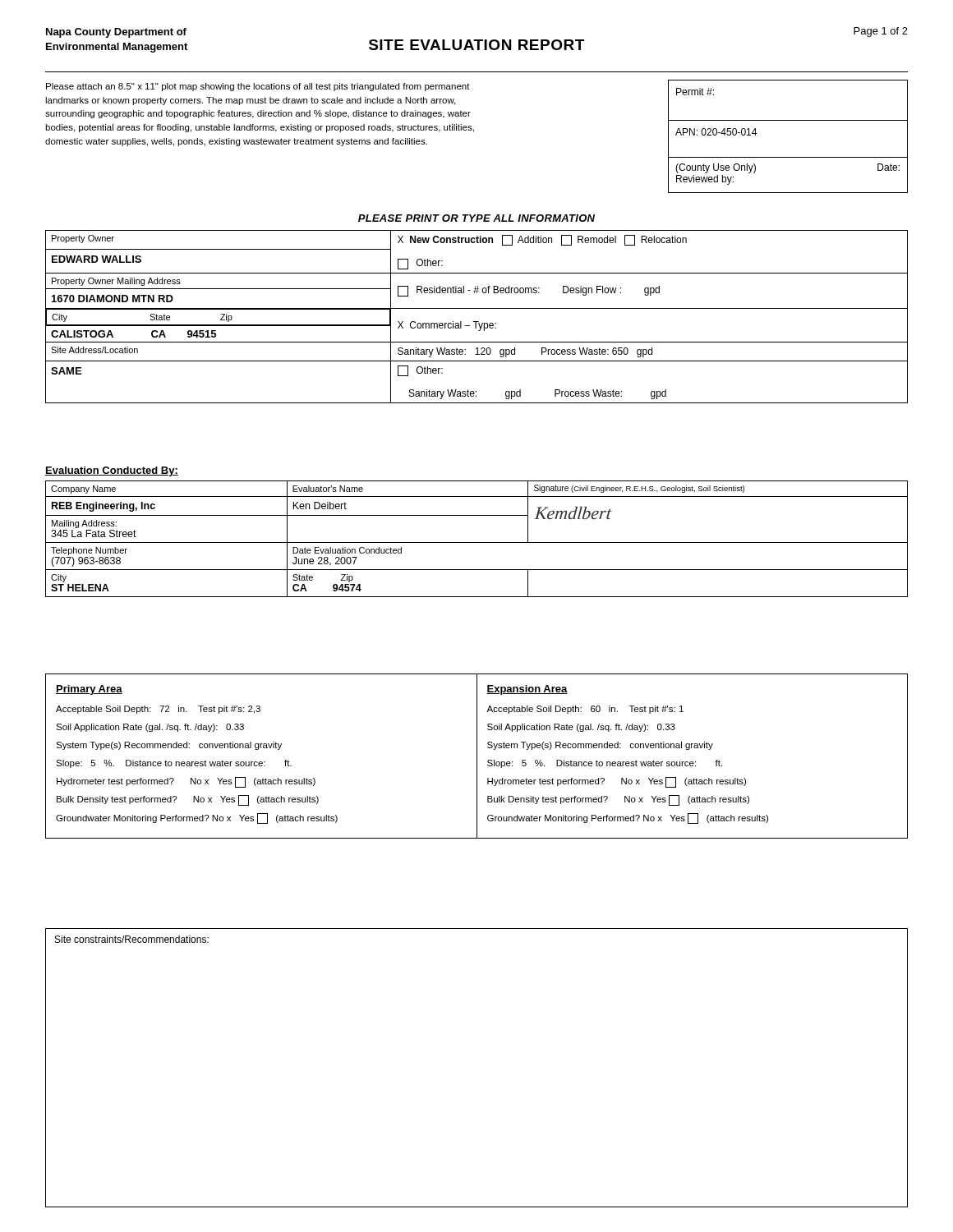Select the text block containing "Primary Area Acceptable Soil Depth: 72 in. Test"

coord(261,753)
